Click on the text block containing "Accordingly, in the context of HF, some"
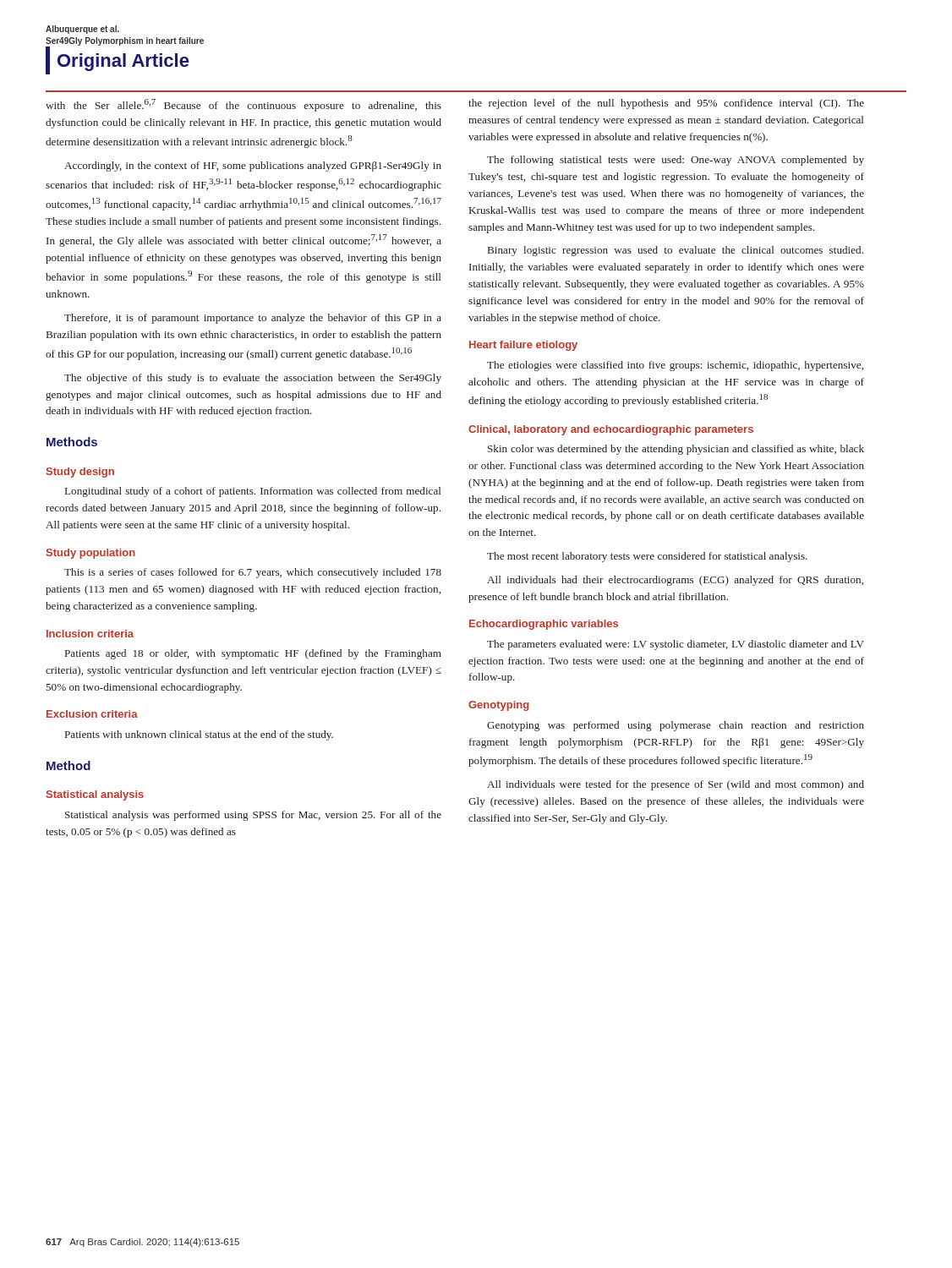 pos(244,230)
